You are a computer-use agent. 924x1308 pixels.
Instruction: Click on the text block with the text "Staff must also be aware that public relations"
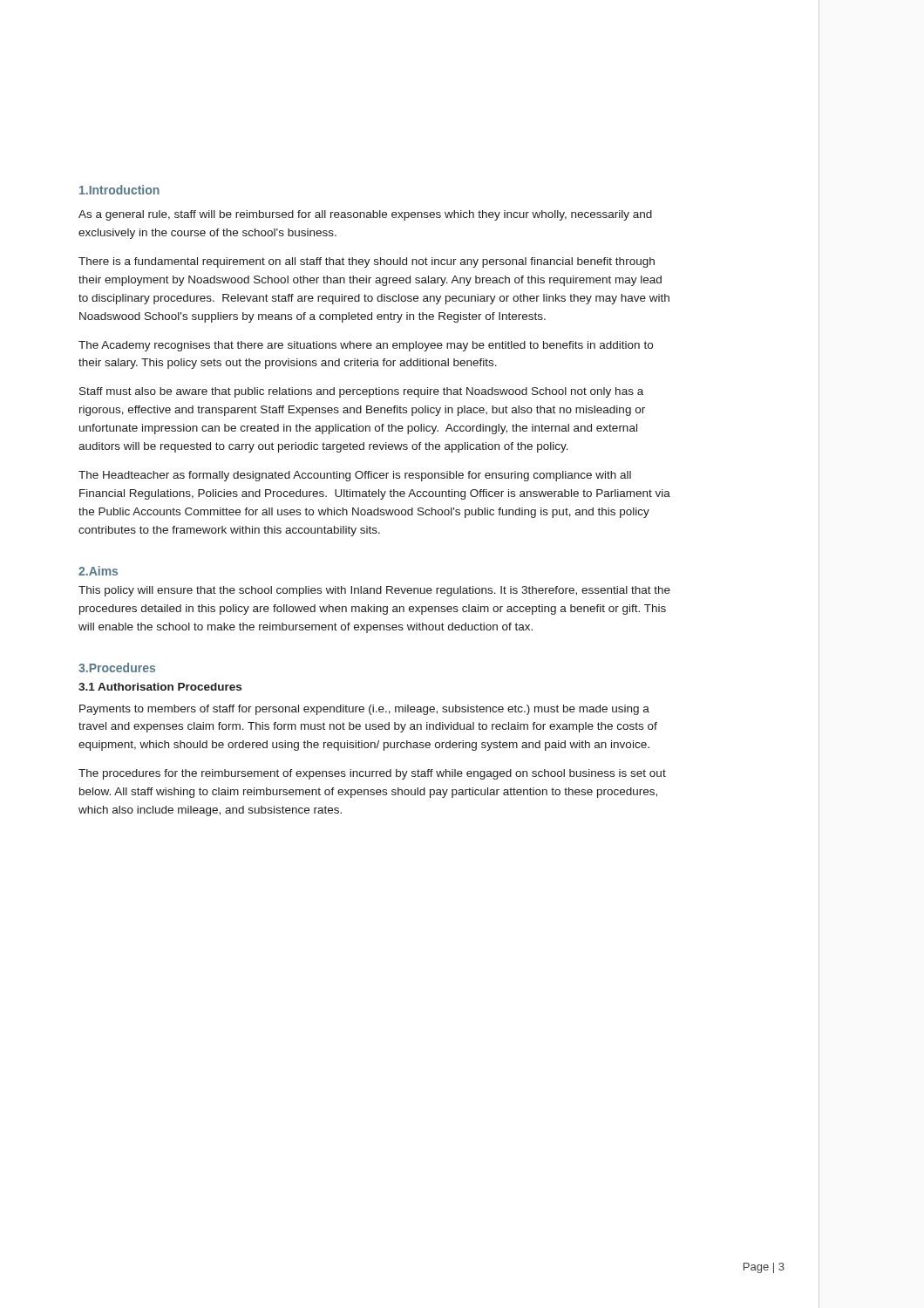(x=362, y=419)
